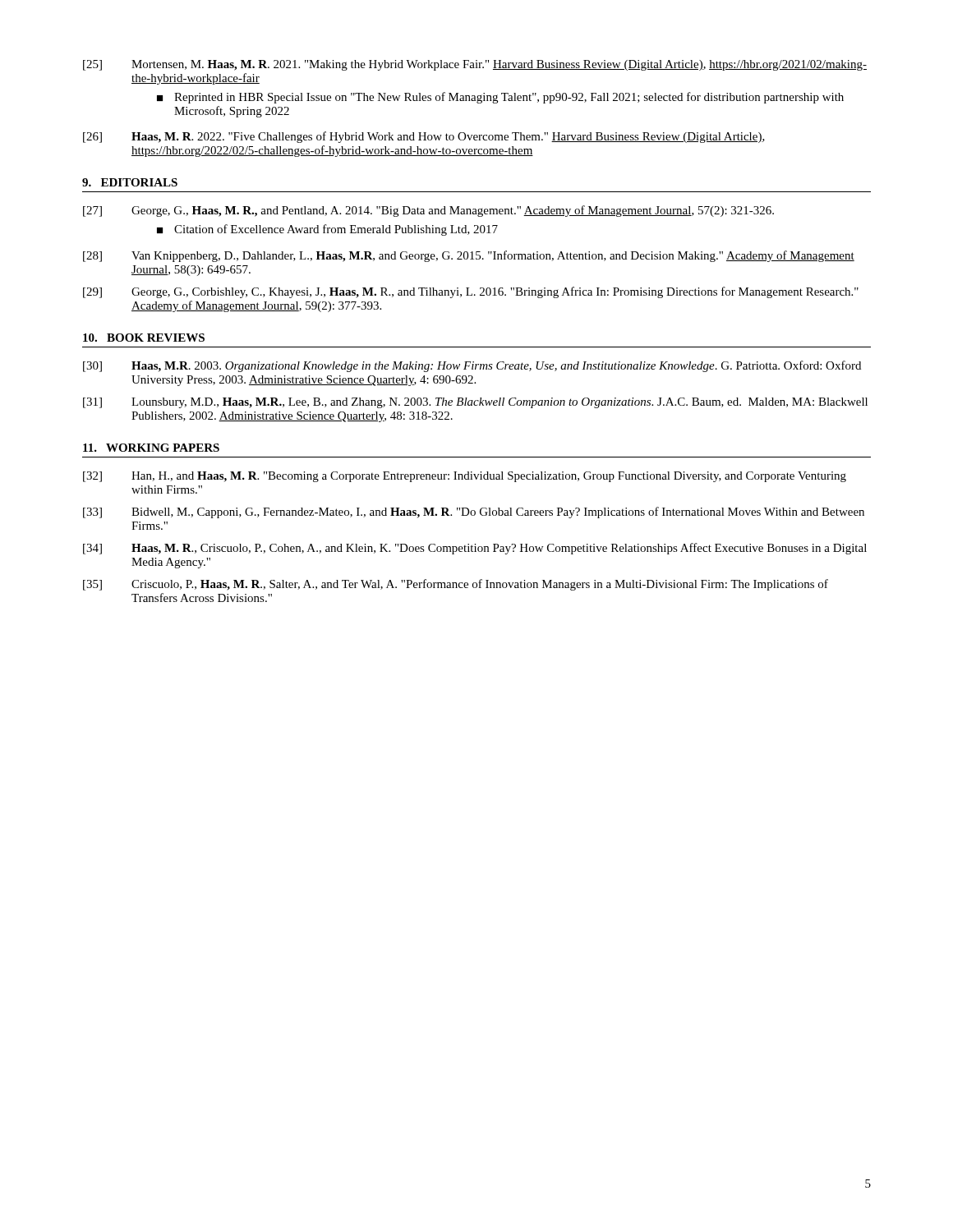Navigate to the region starting "[33] Bidwell, M.,"
This screenshot has height=1232, width=953.
point(476,519)
